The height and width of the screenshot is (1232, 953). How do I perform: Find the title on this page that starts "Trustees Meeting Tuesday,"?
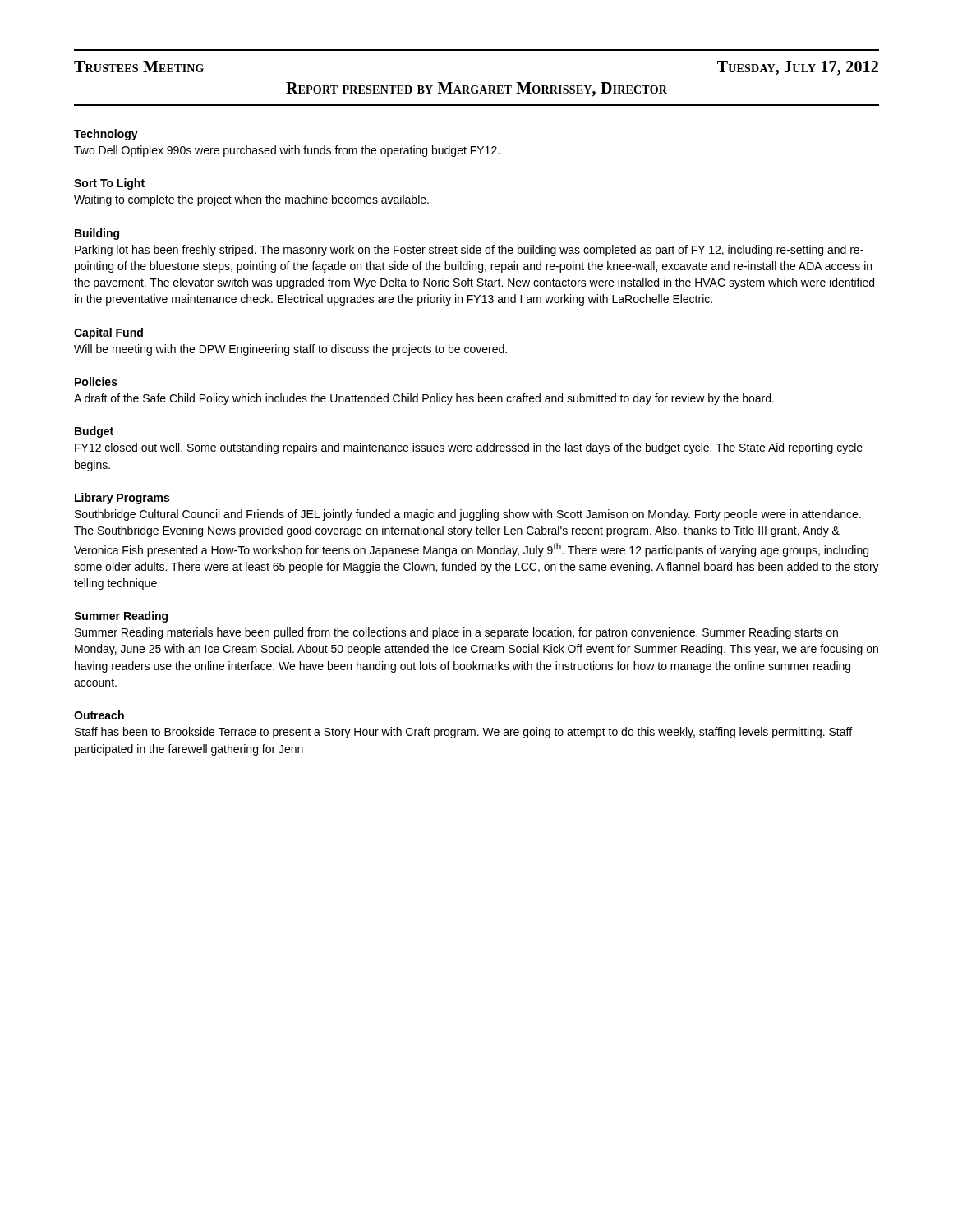pyautogui.click(x=476, y=78)
